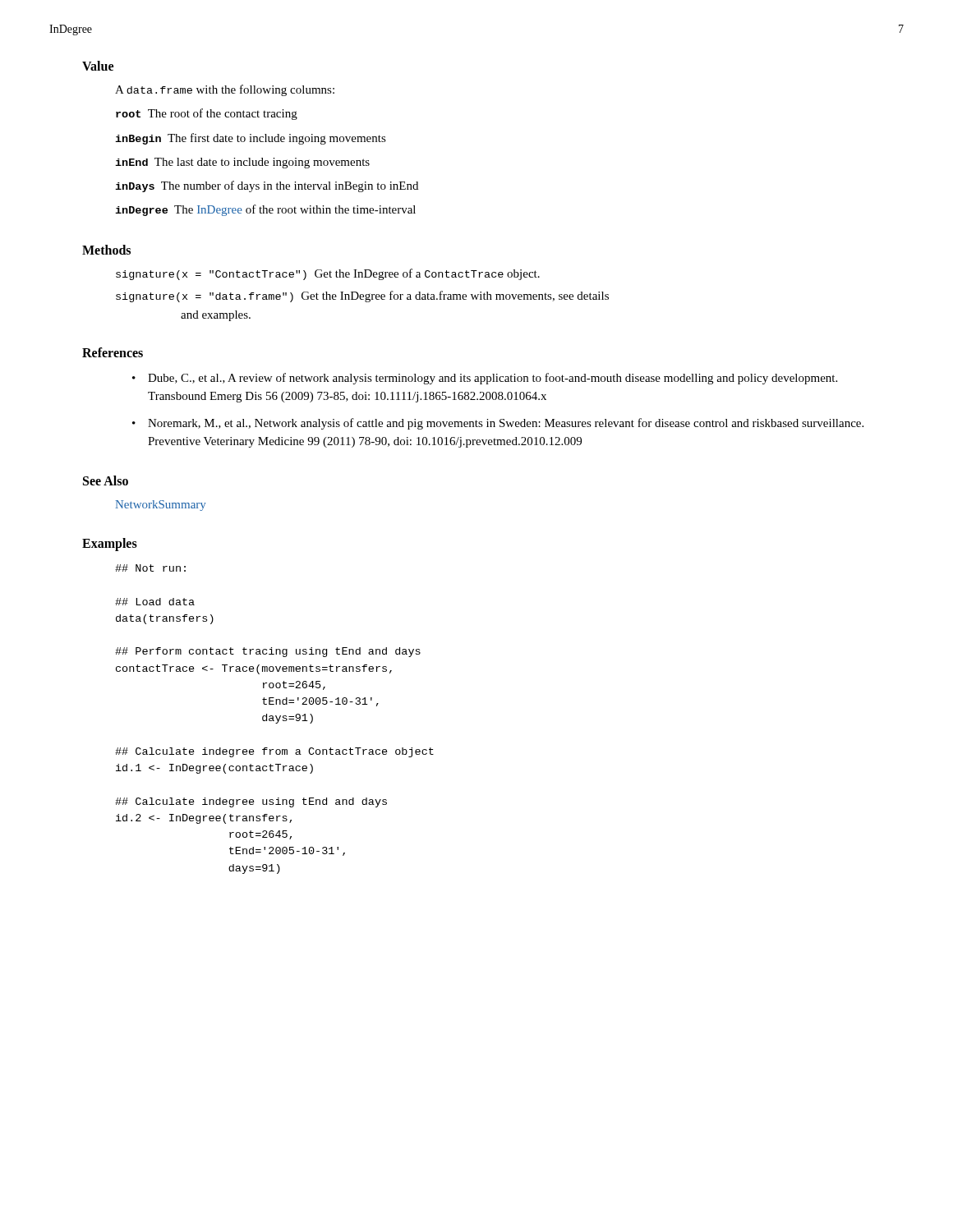Locate the list item with the text "inDays The number of days in"
The width and height of the screenshot is (953, 1232).
[267, 186]
